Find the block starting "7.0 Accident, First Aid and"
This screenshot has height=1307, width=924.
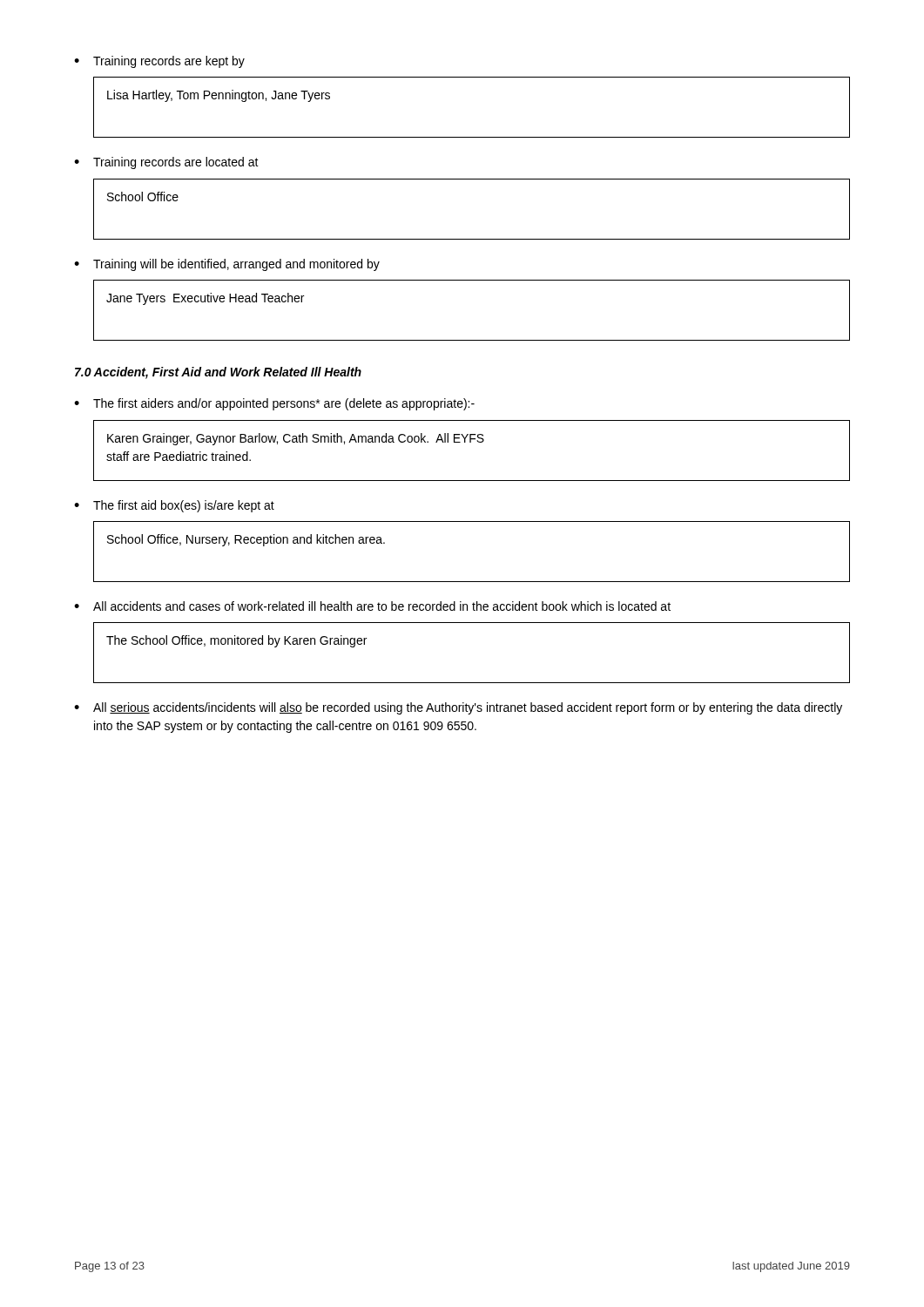pos(218,372)
